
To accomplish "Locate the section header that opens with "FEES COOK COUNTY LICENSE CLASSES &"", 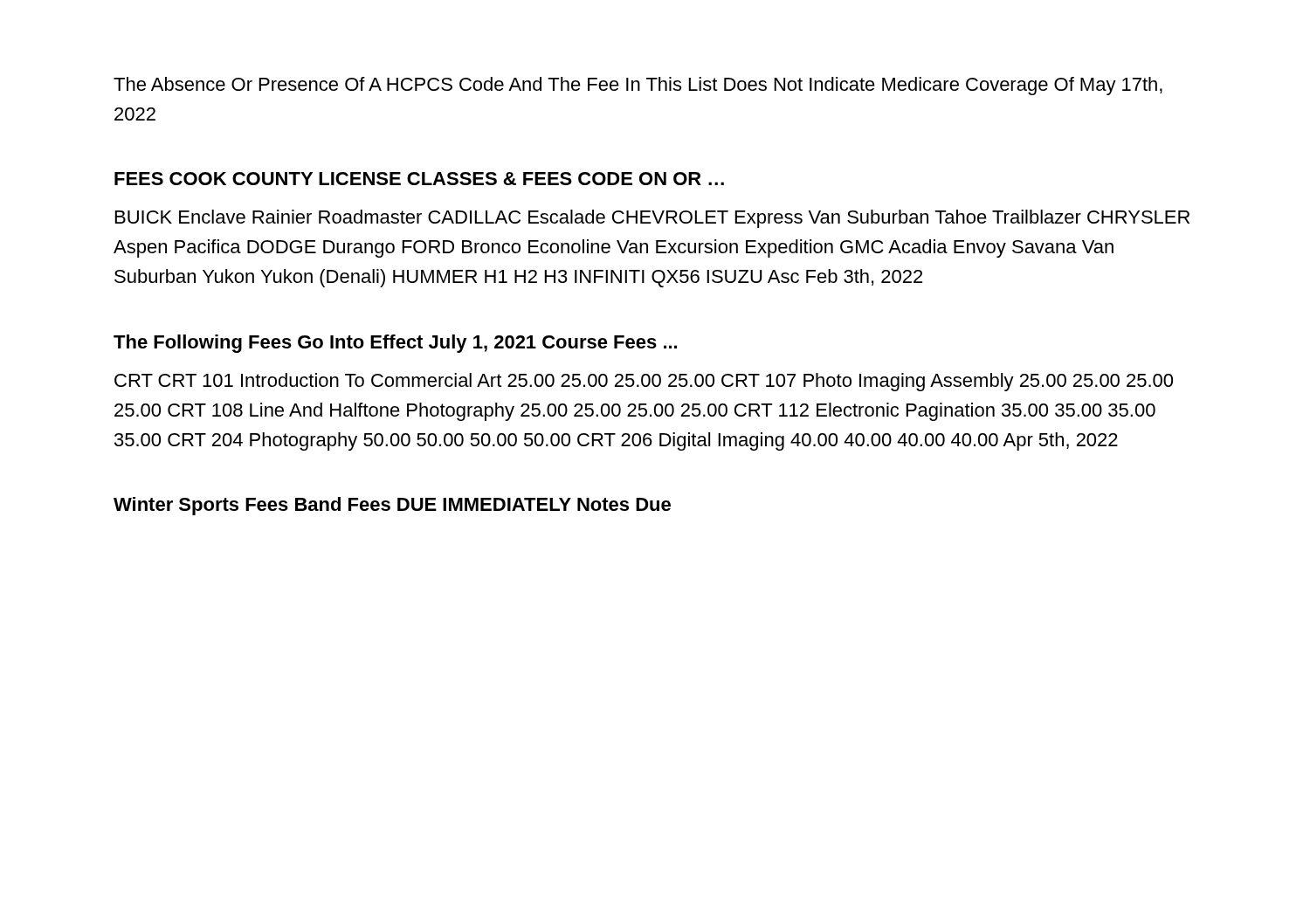I will pyautogui.click(x=420, y=179).
